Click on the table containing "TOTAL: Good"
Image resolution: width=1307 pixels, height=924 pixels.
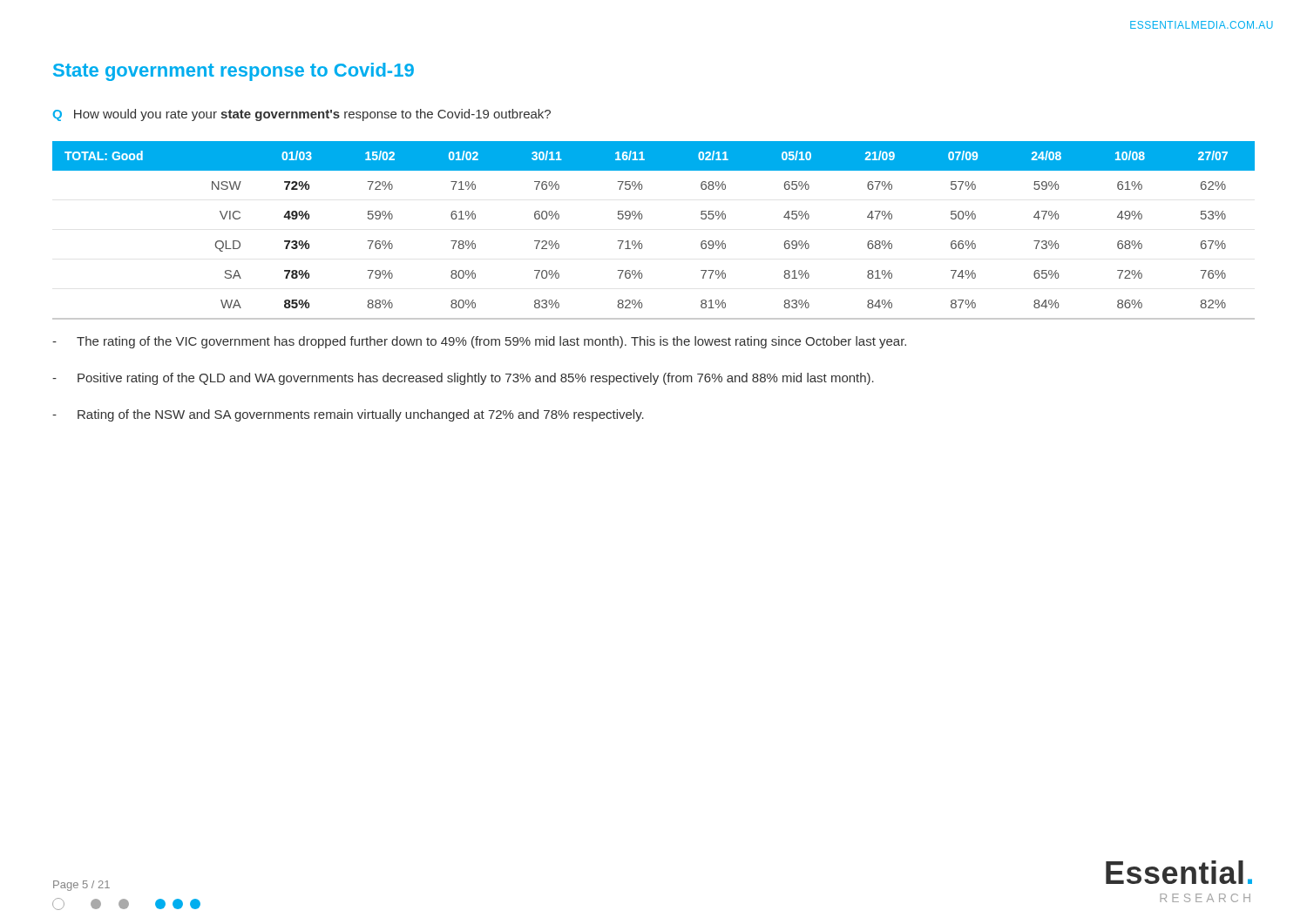click(654, 230)
